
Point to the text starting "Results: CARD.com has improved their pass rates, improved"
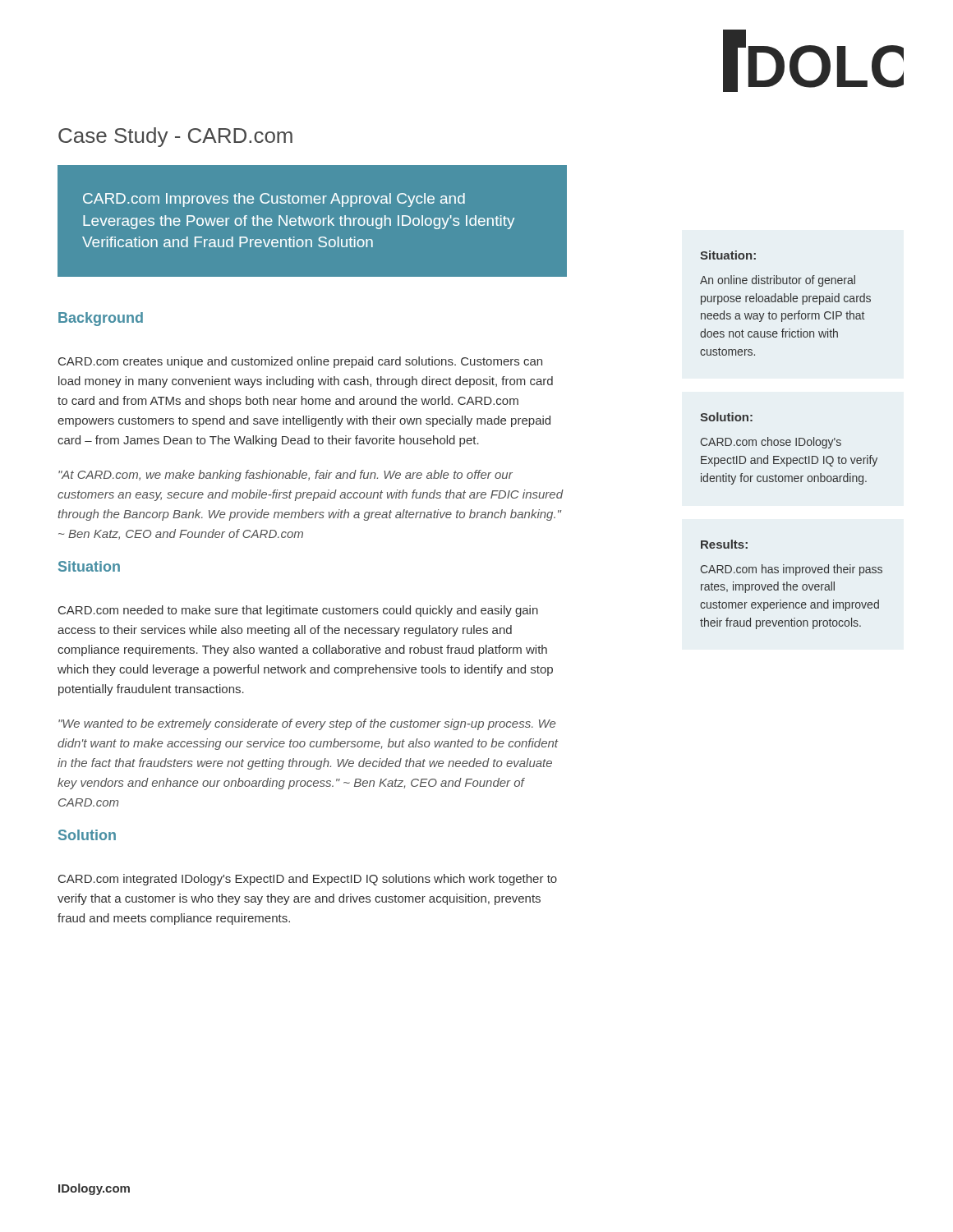(793, 584)
